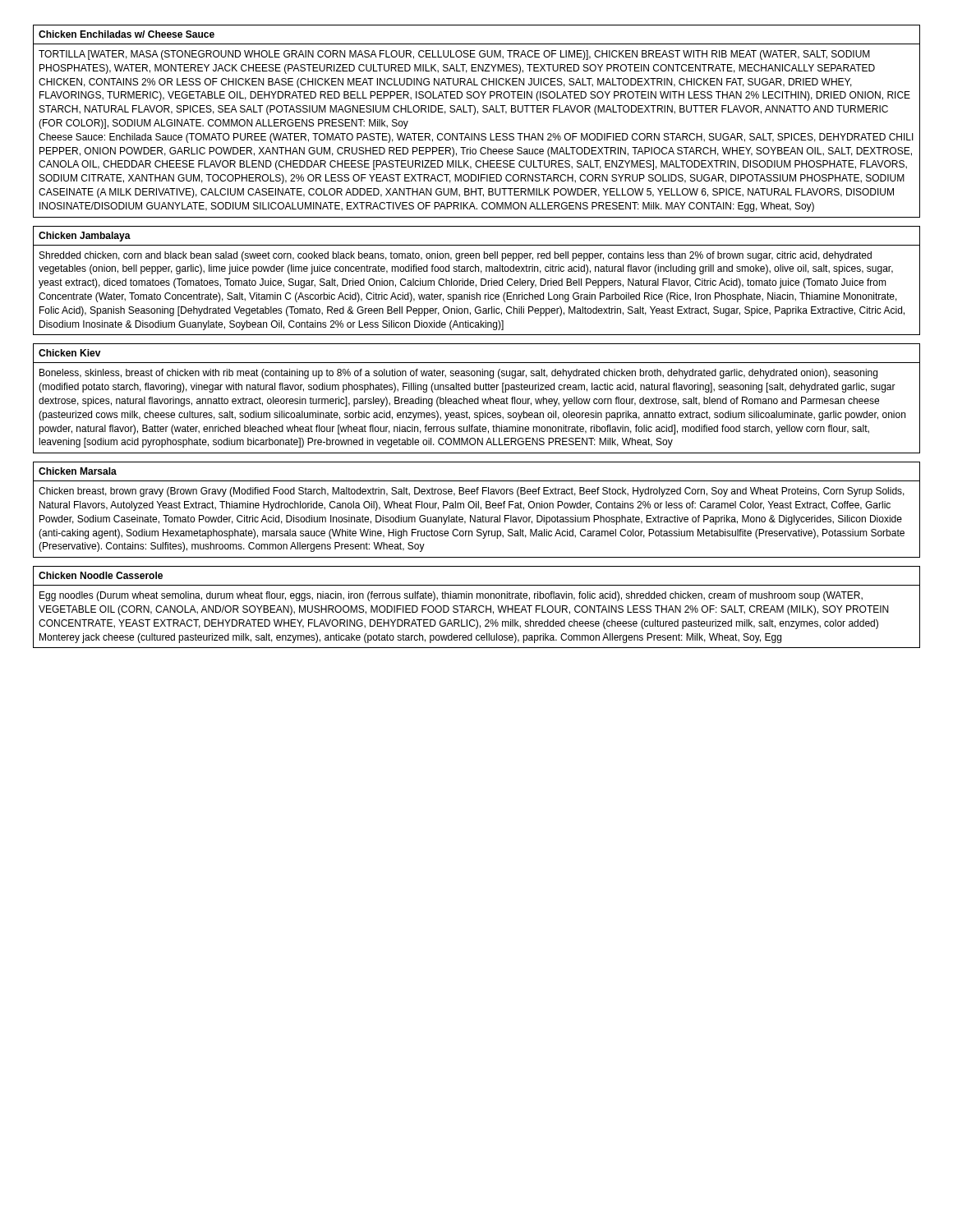953x1232 pixels.
Task: Select the block starting "Boneless, skinless, breast of chicken"
Action: [x=472, y=408]
